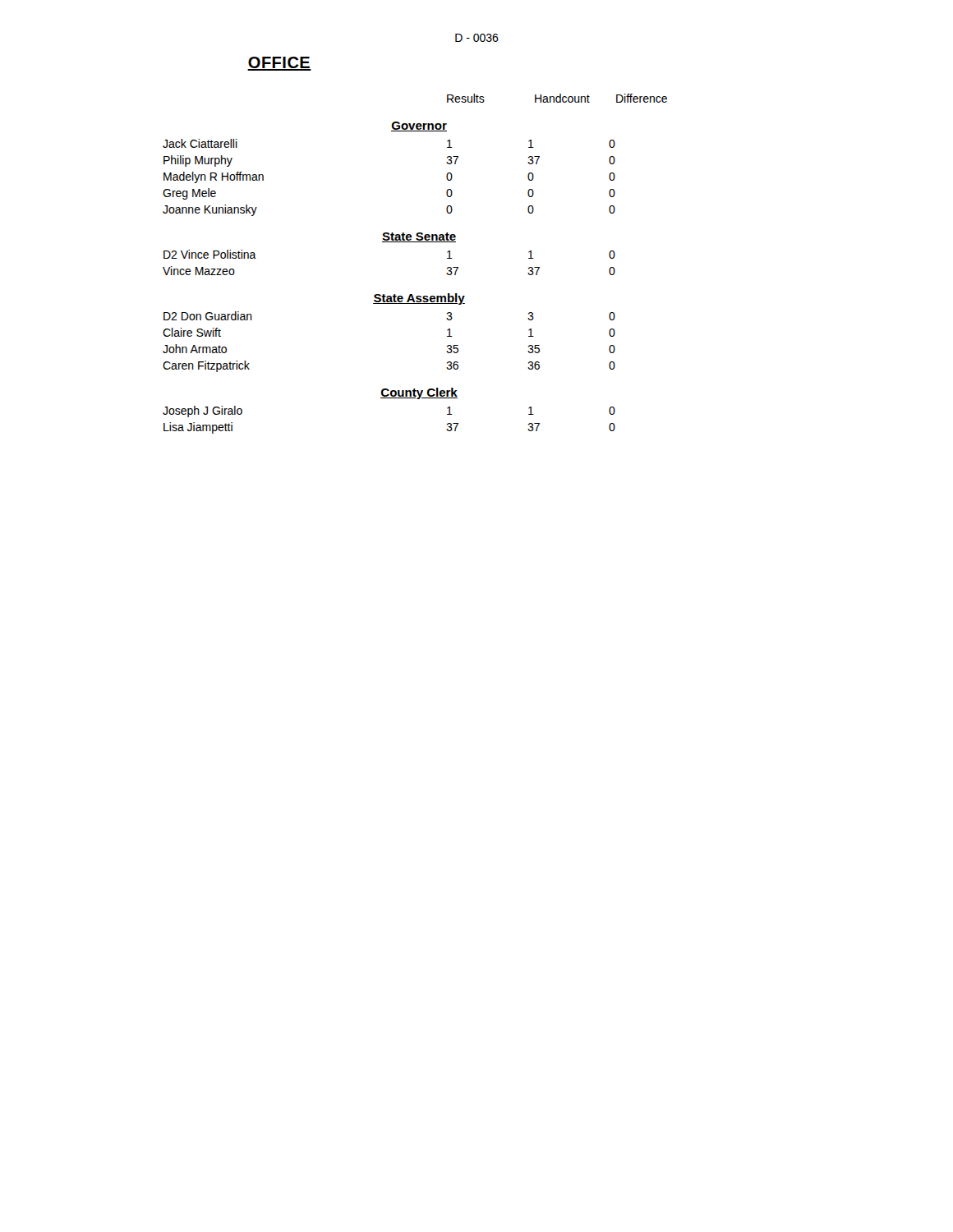953x1232 pixels.
Task: Find the table that mentions "Caren Fitzpatrick"
Action: click(x=419, y=263)
